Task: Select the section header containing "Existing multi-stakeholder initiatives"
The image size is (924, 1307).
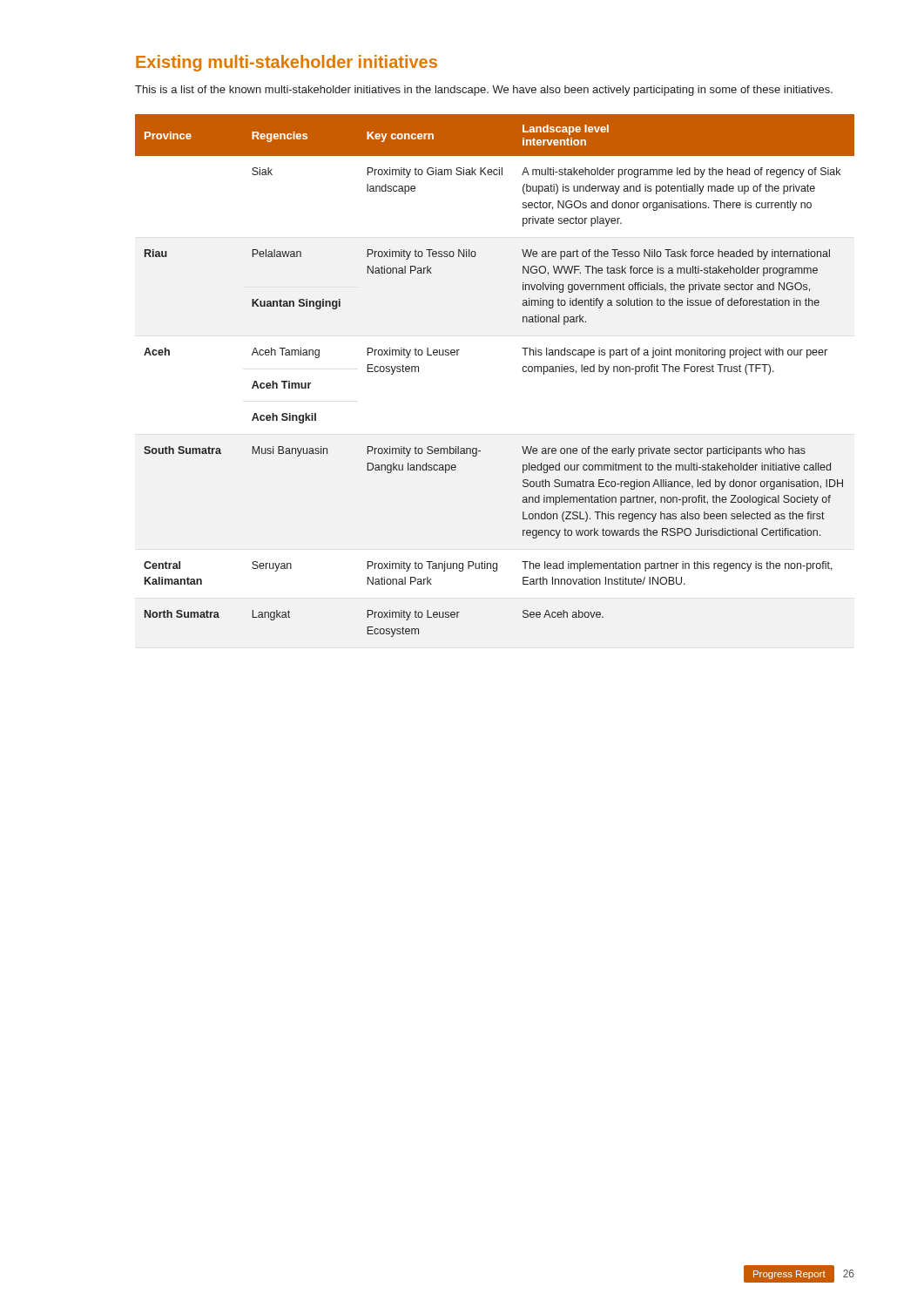Action: 286,62
